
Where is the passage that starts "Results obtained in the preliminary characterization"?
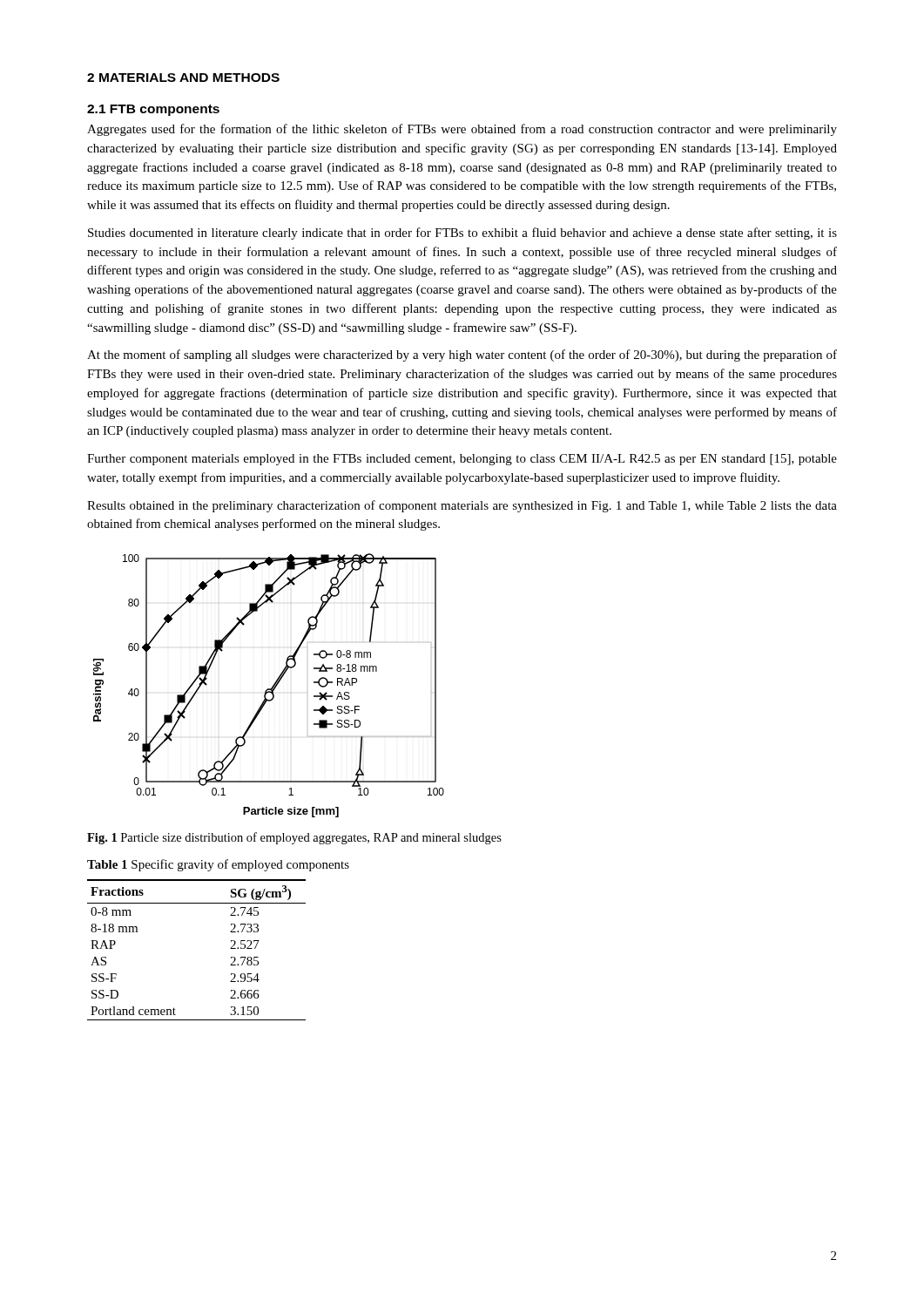coord(462,514)
